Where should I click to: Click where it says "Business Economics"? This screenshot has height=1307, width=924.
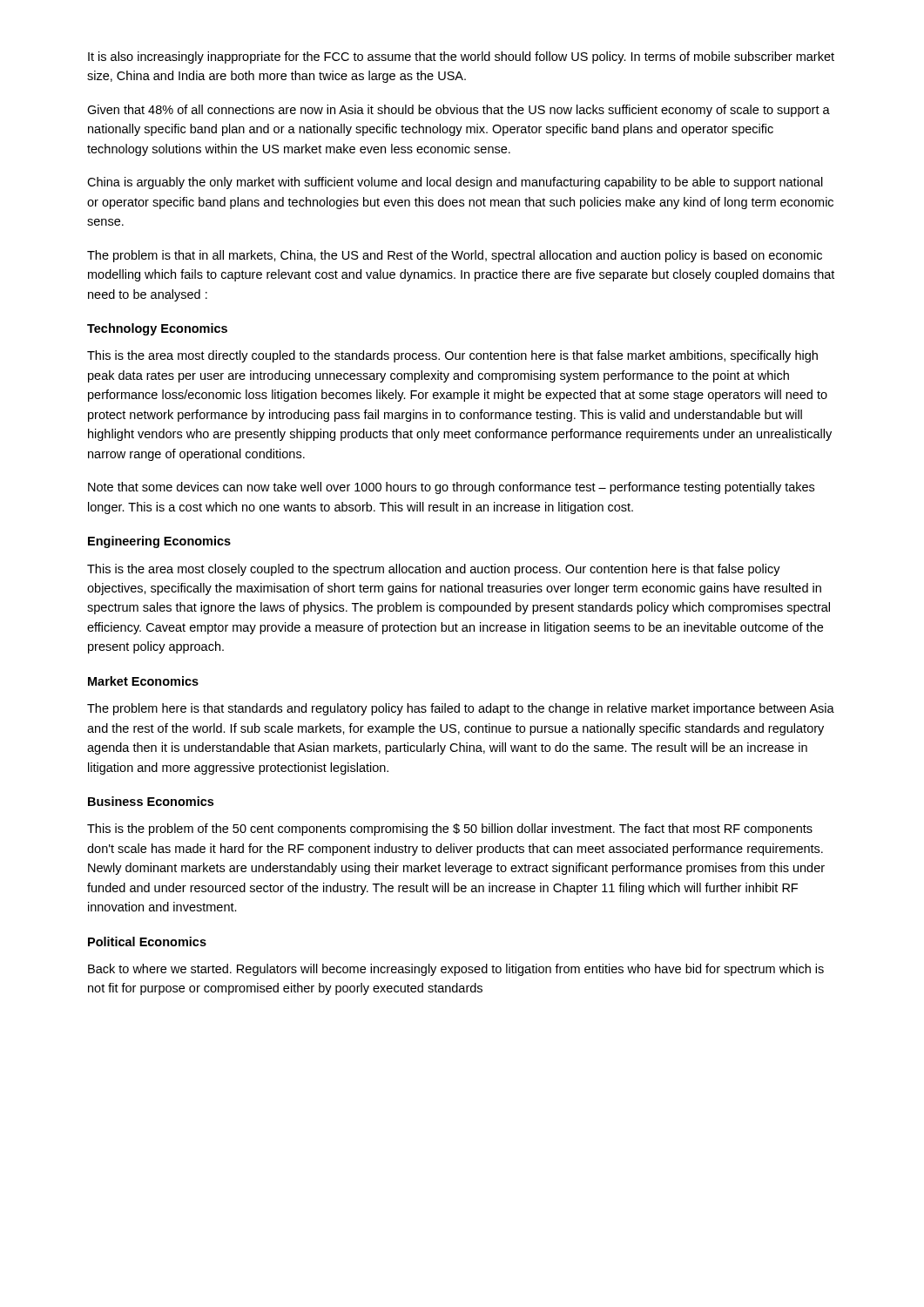pos(151,802)
